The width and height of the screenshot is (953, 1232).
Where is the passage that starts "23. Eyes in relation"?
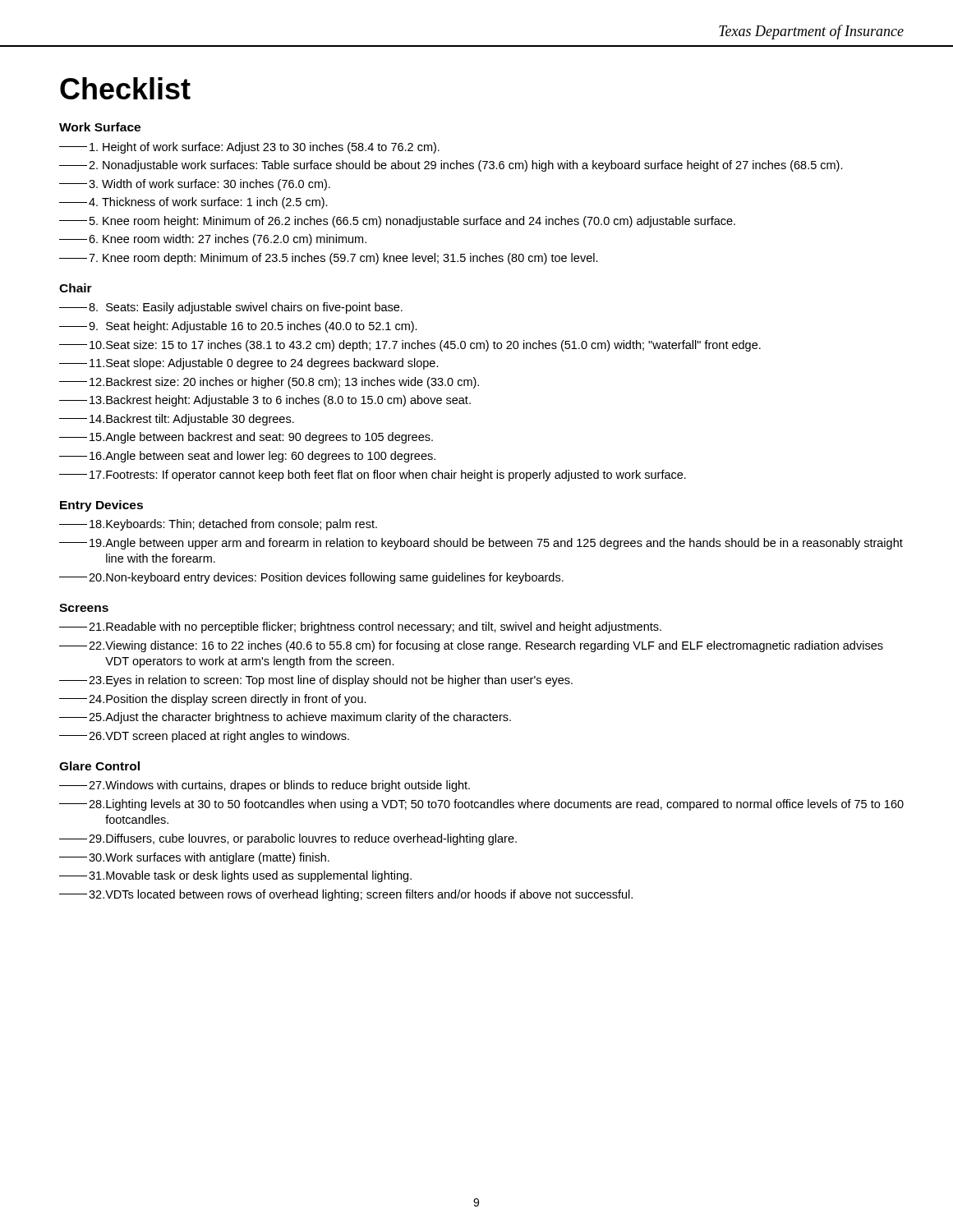(x=481, y=681)
